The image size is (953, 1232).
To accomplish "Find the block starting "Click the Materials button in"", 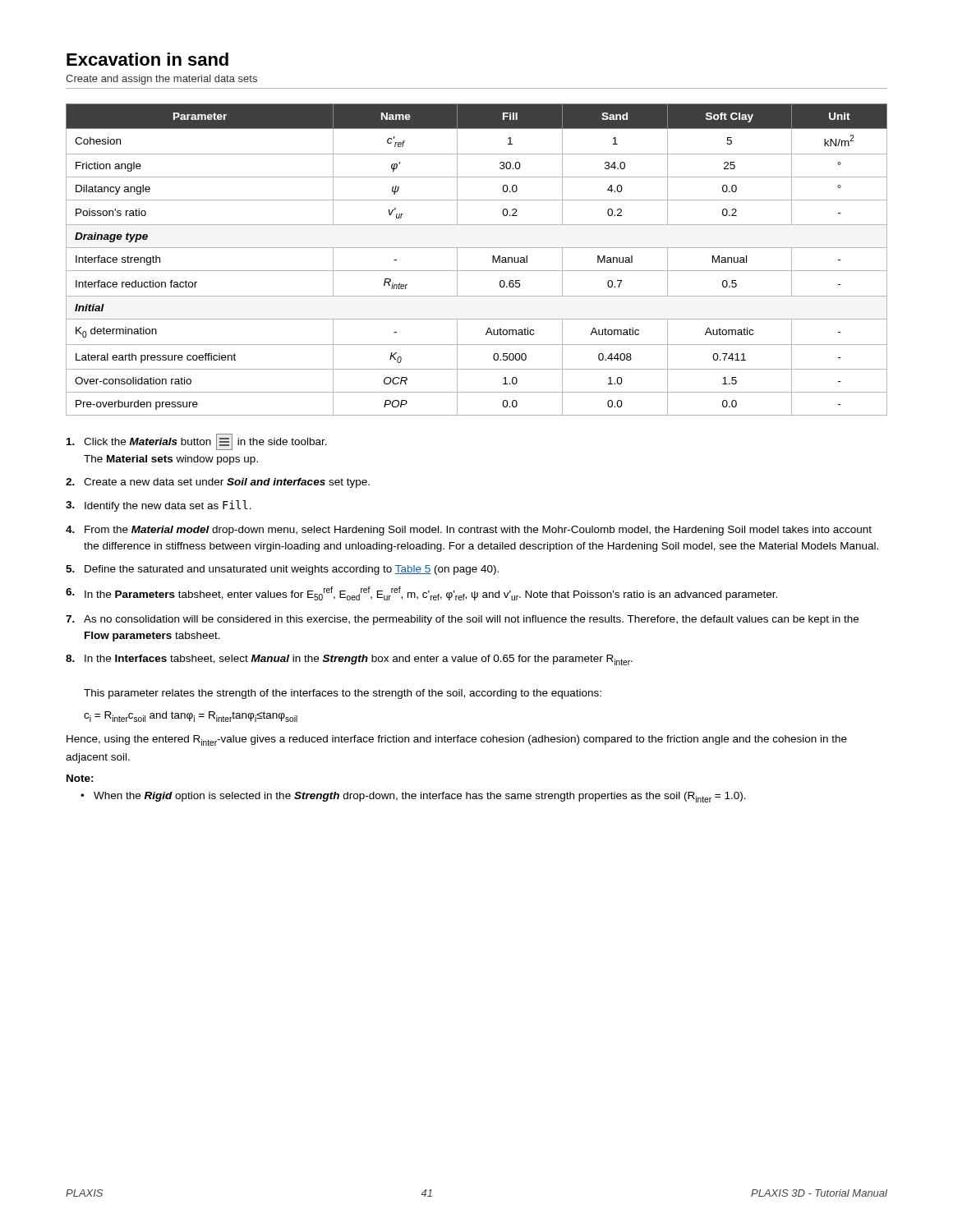I will (197, 442).
